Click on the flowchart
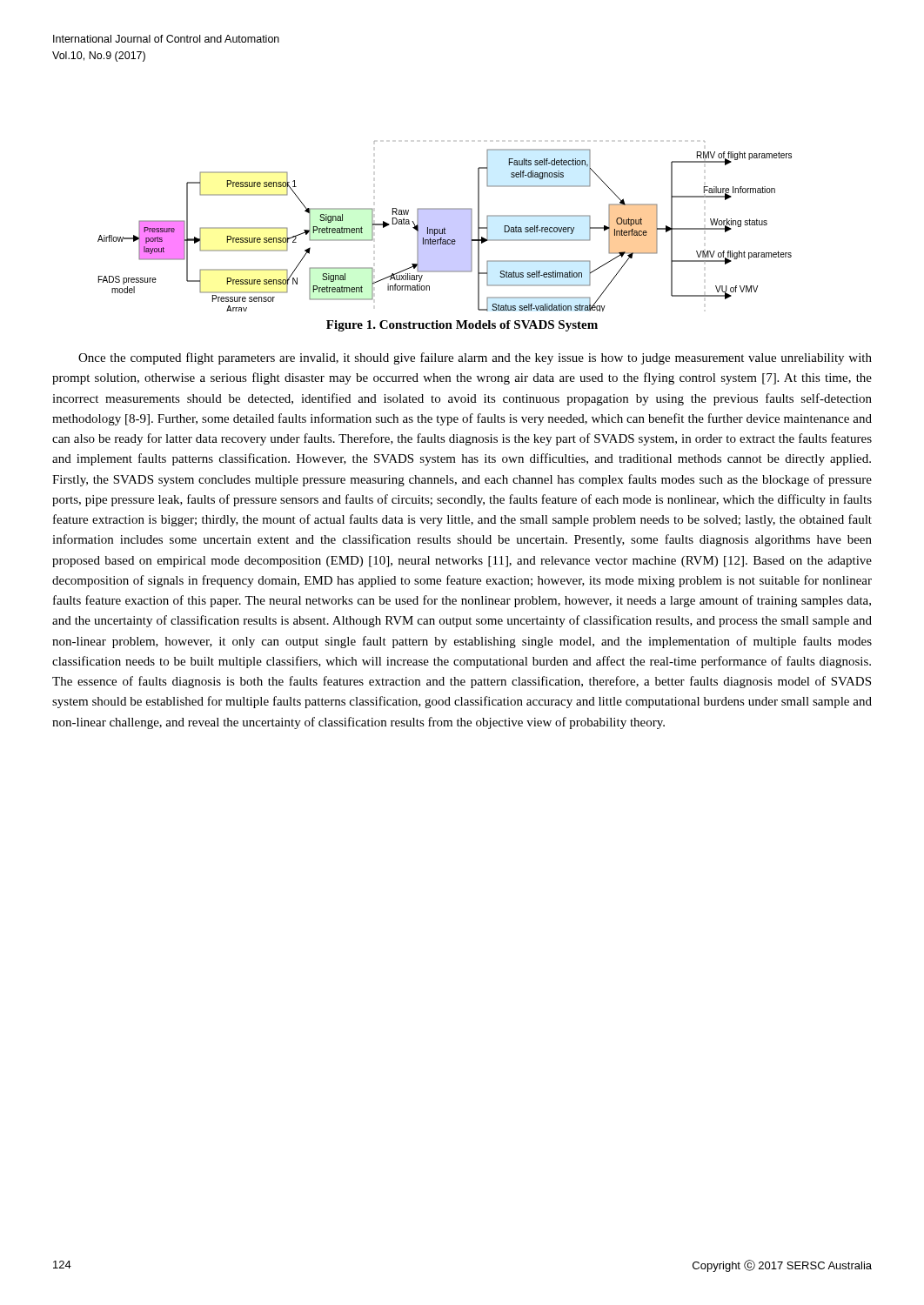Image resolution: width=924 pixels, height=1305 pixels. 462,197
